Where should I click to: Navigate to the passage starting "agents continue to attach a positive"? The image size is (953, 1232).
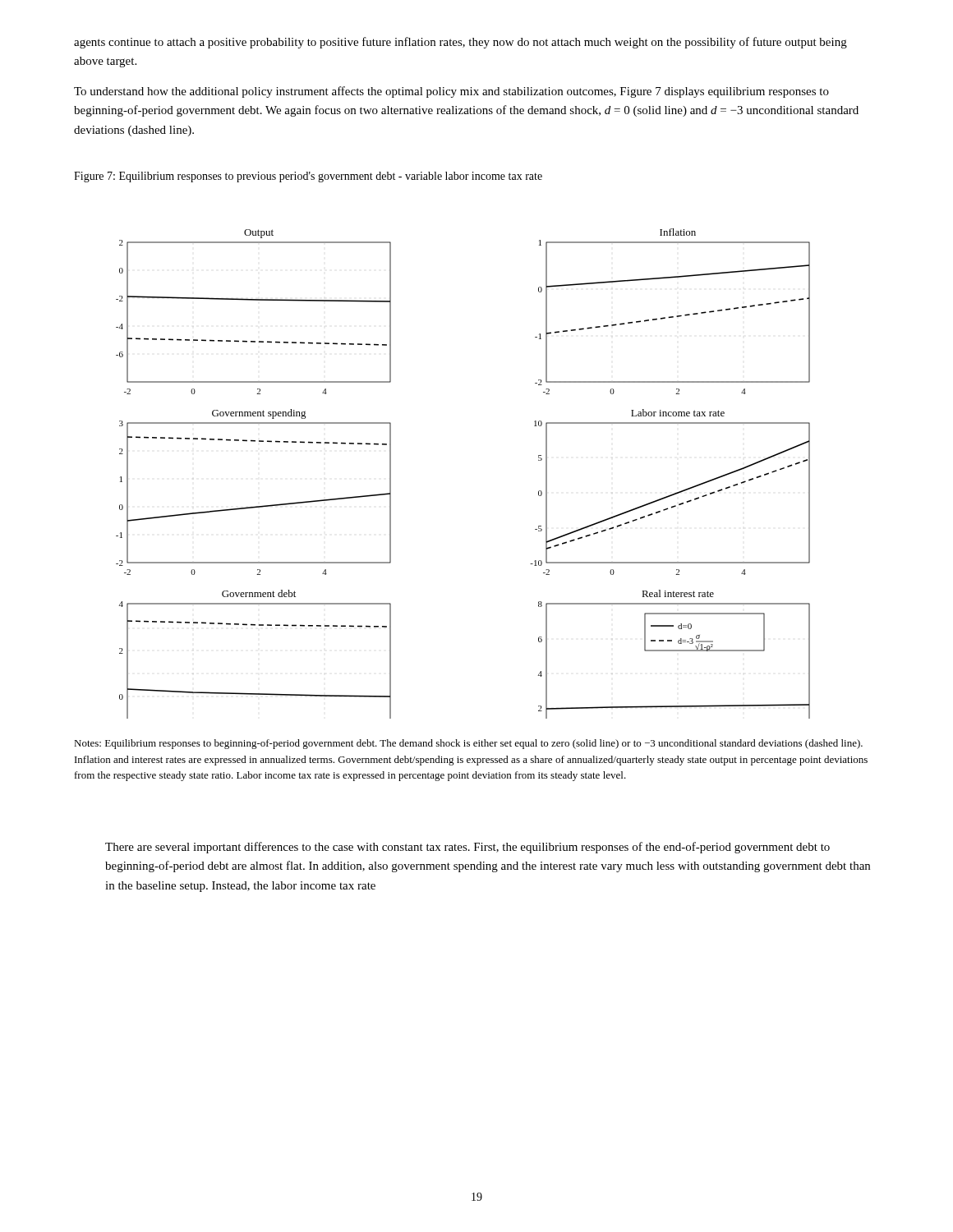point(460,51)
